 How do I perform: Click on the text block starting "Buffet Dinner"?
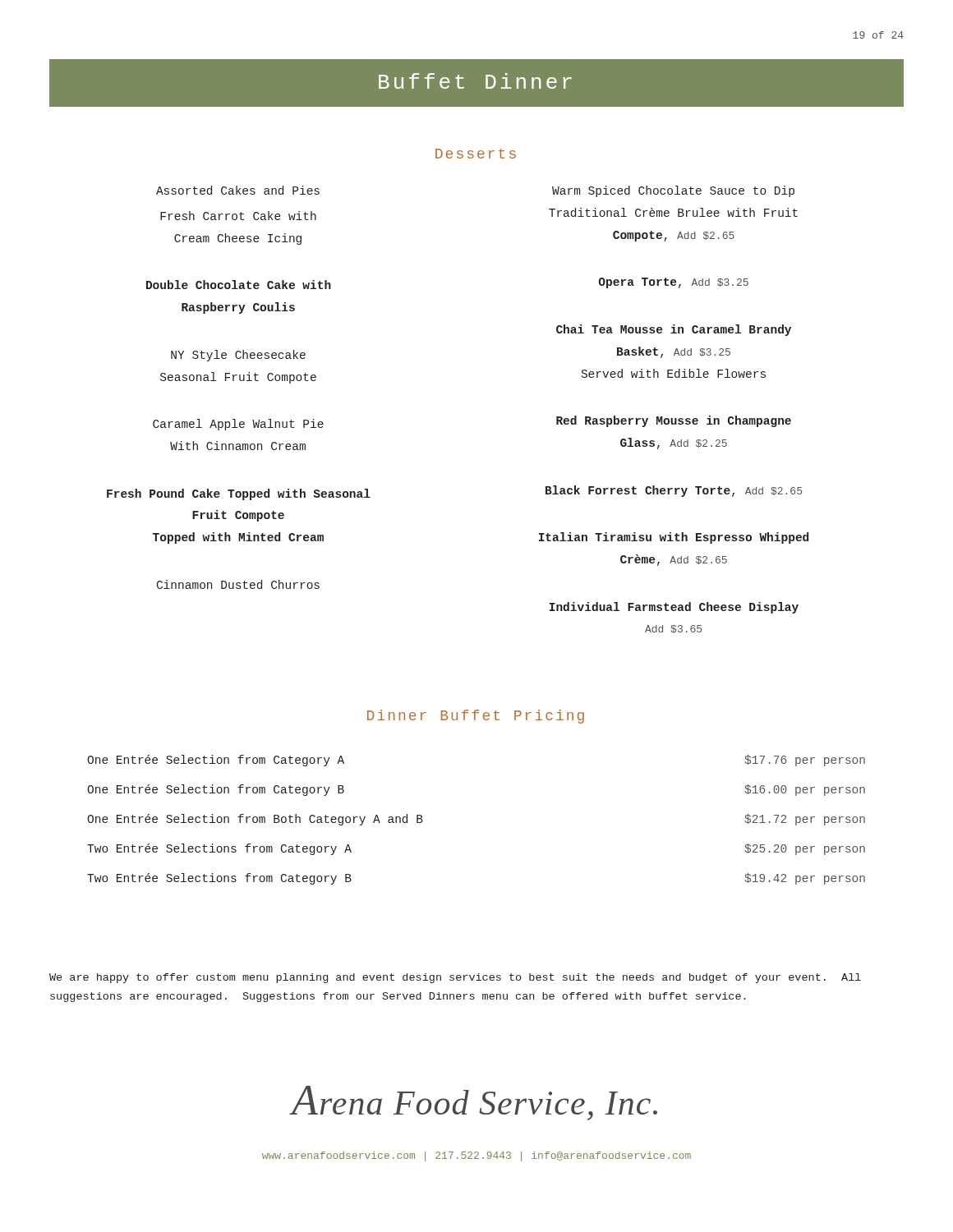click(x=476, y=83)
